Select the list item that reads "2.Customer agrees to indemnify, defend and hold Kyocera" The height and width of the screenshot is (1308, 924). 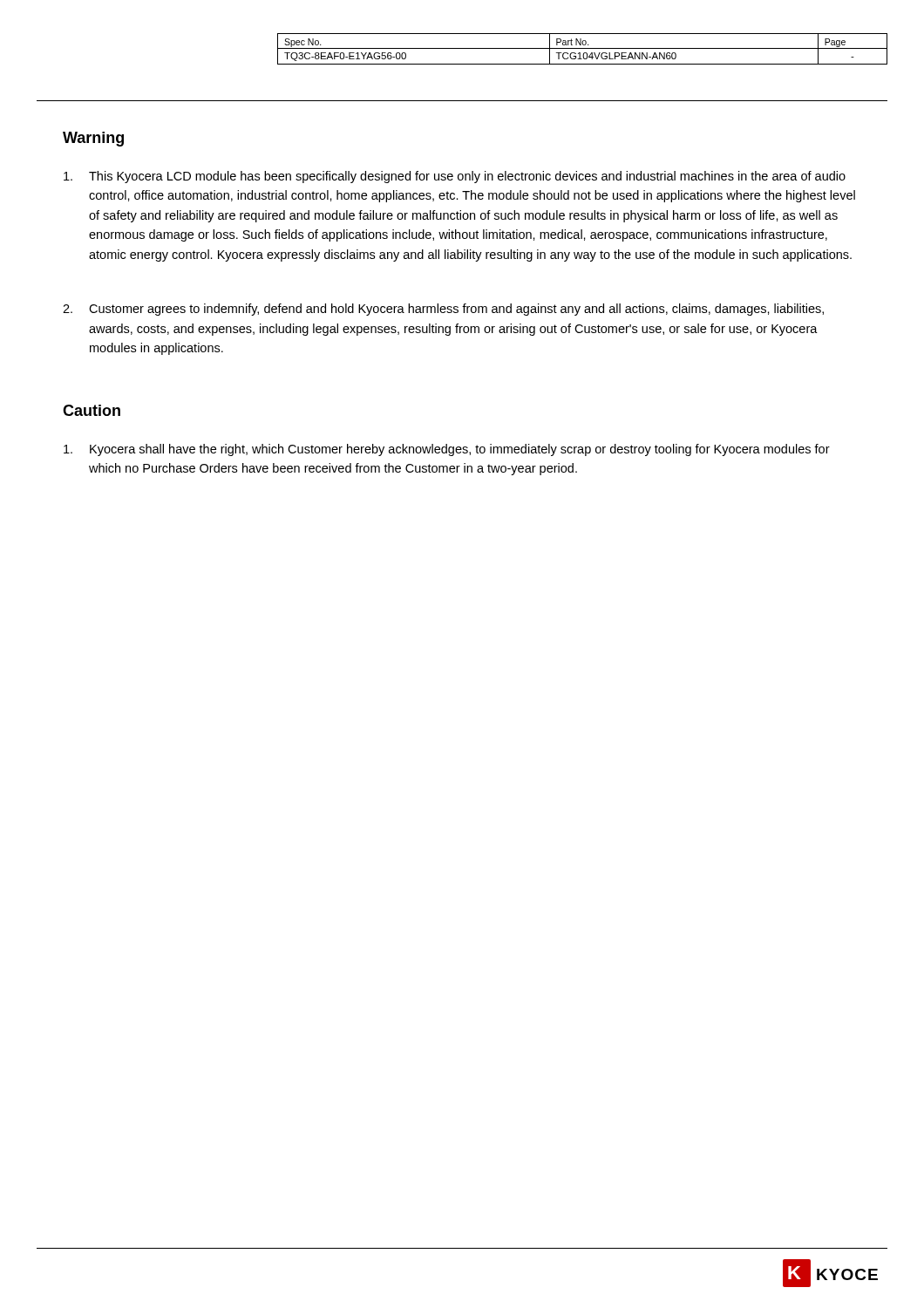(x=460, y=329)
